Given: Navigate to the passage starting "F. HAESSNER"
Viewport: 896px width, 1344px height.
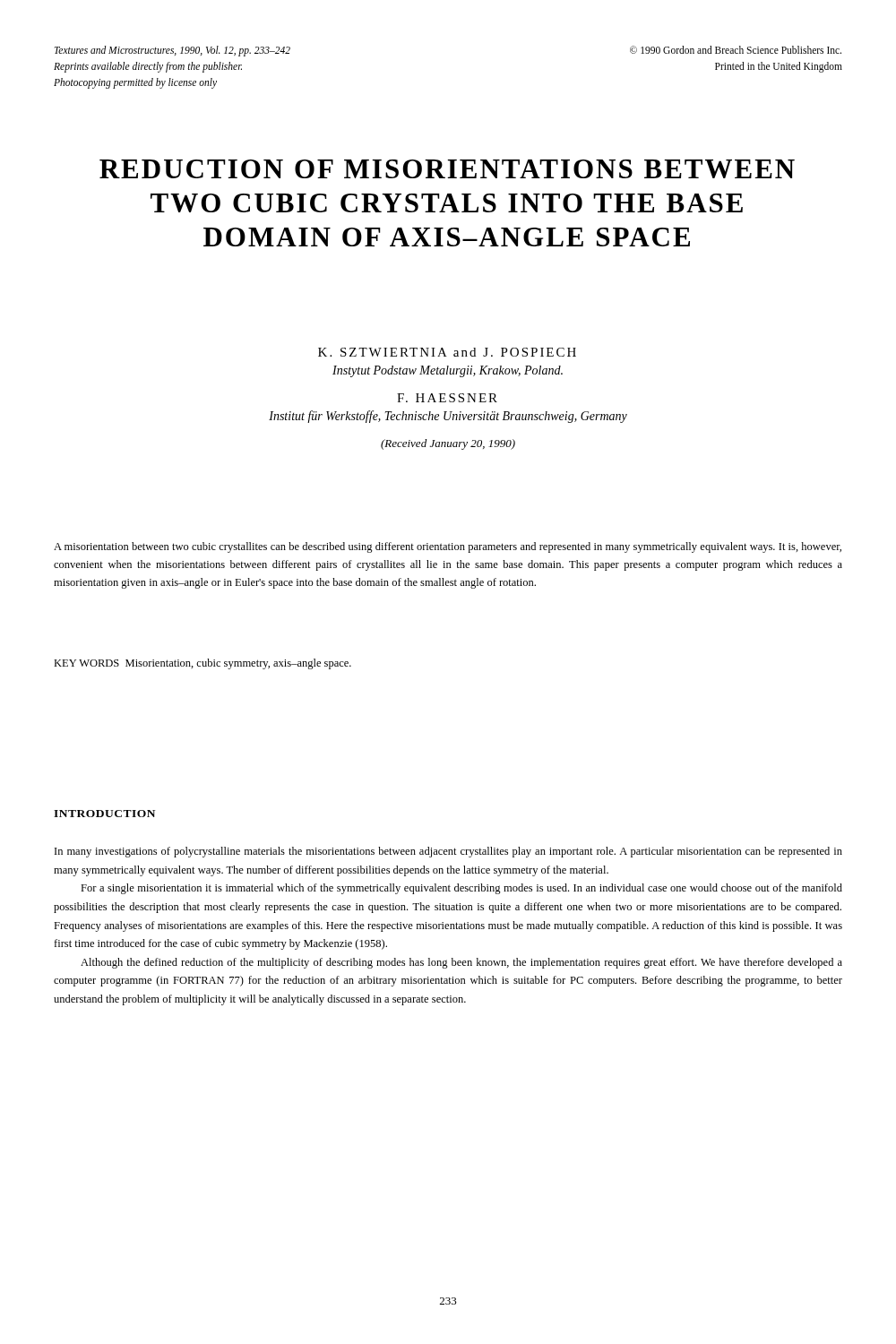Looking at the screenshot, I should 448,398.
